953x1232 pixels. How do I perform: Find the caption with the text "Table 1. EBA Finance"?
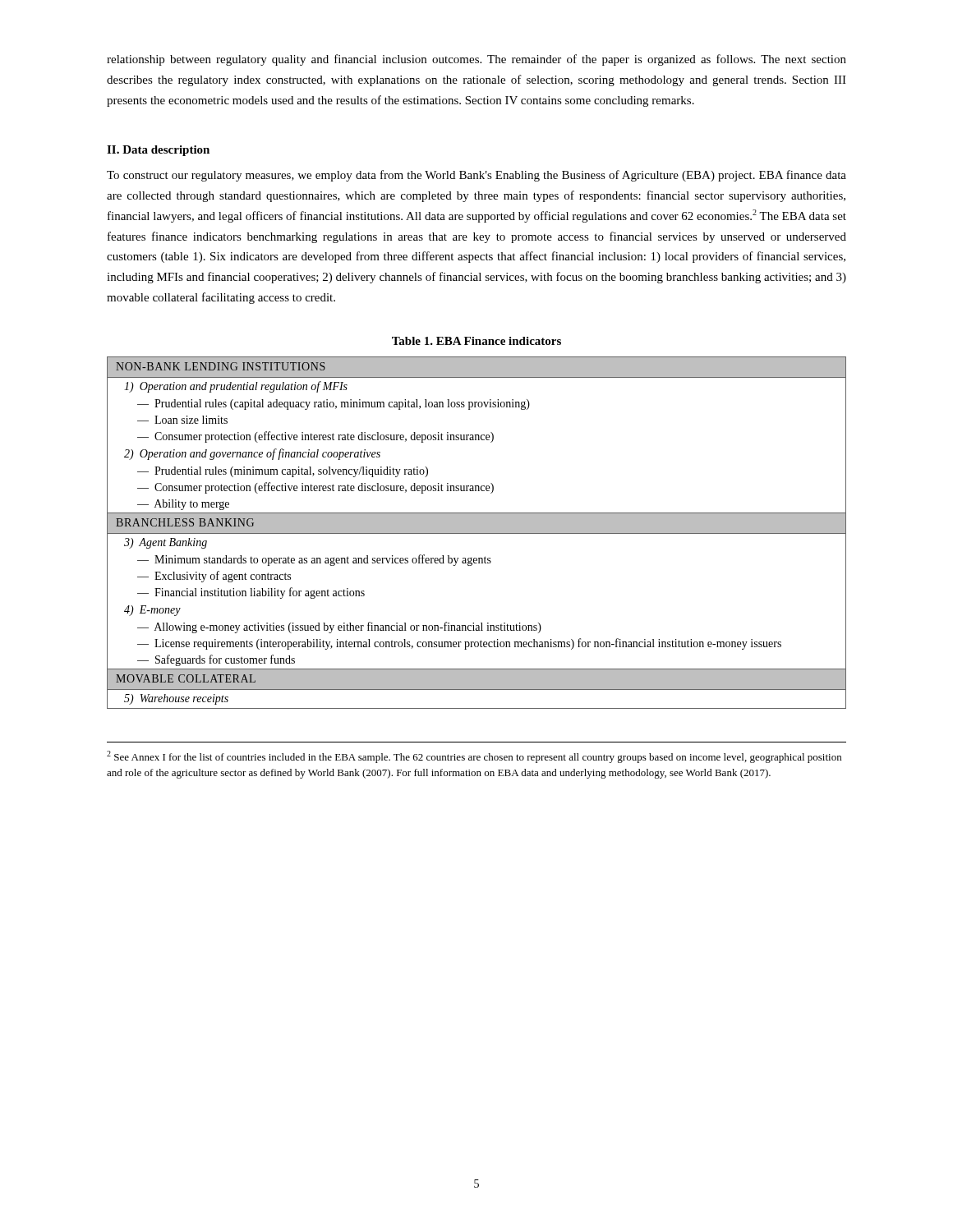point(476,340)
